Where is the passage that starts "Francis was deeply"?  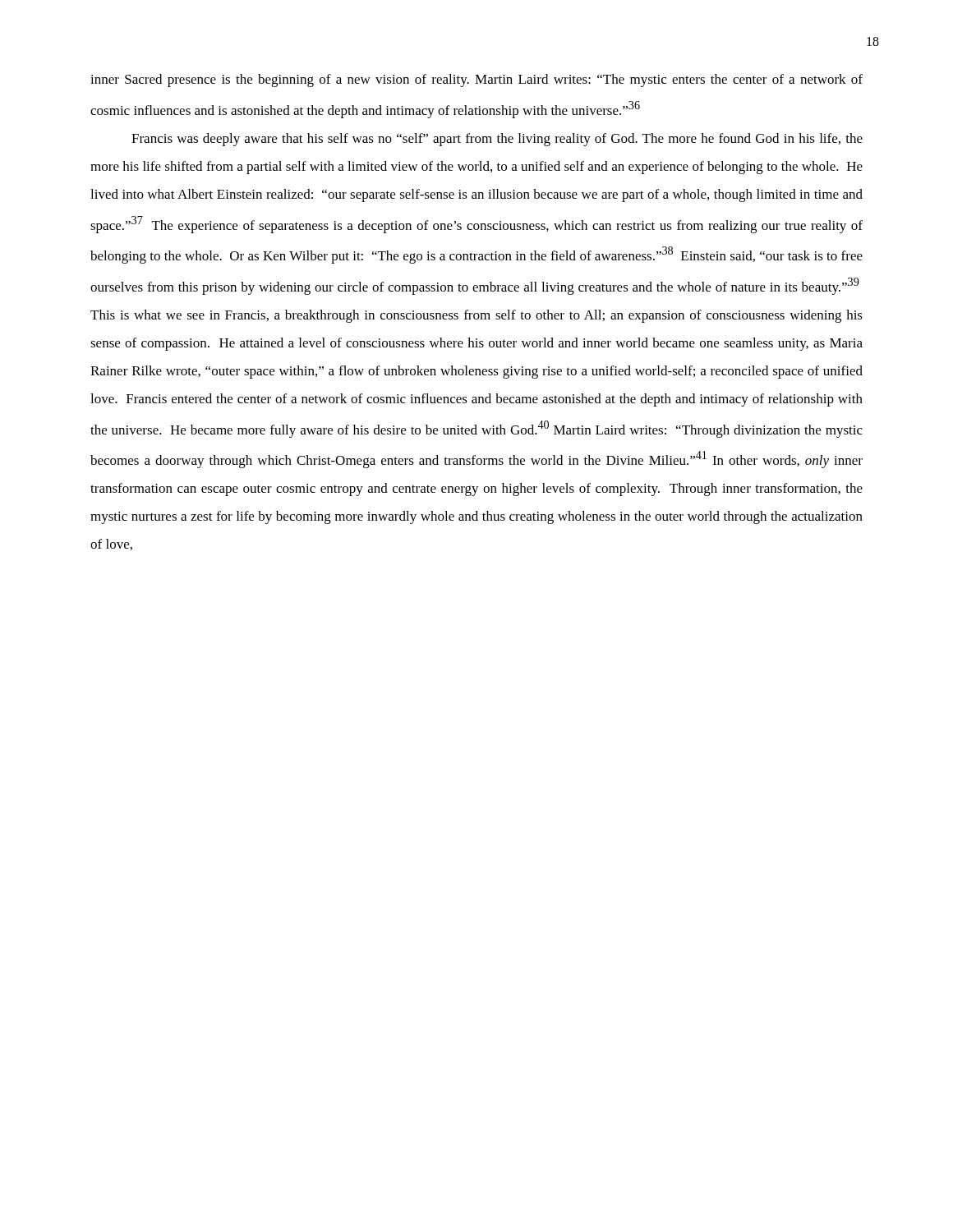pyautogui.click(x=476, y=341)
